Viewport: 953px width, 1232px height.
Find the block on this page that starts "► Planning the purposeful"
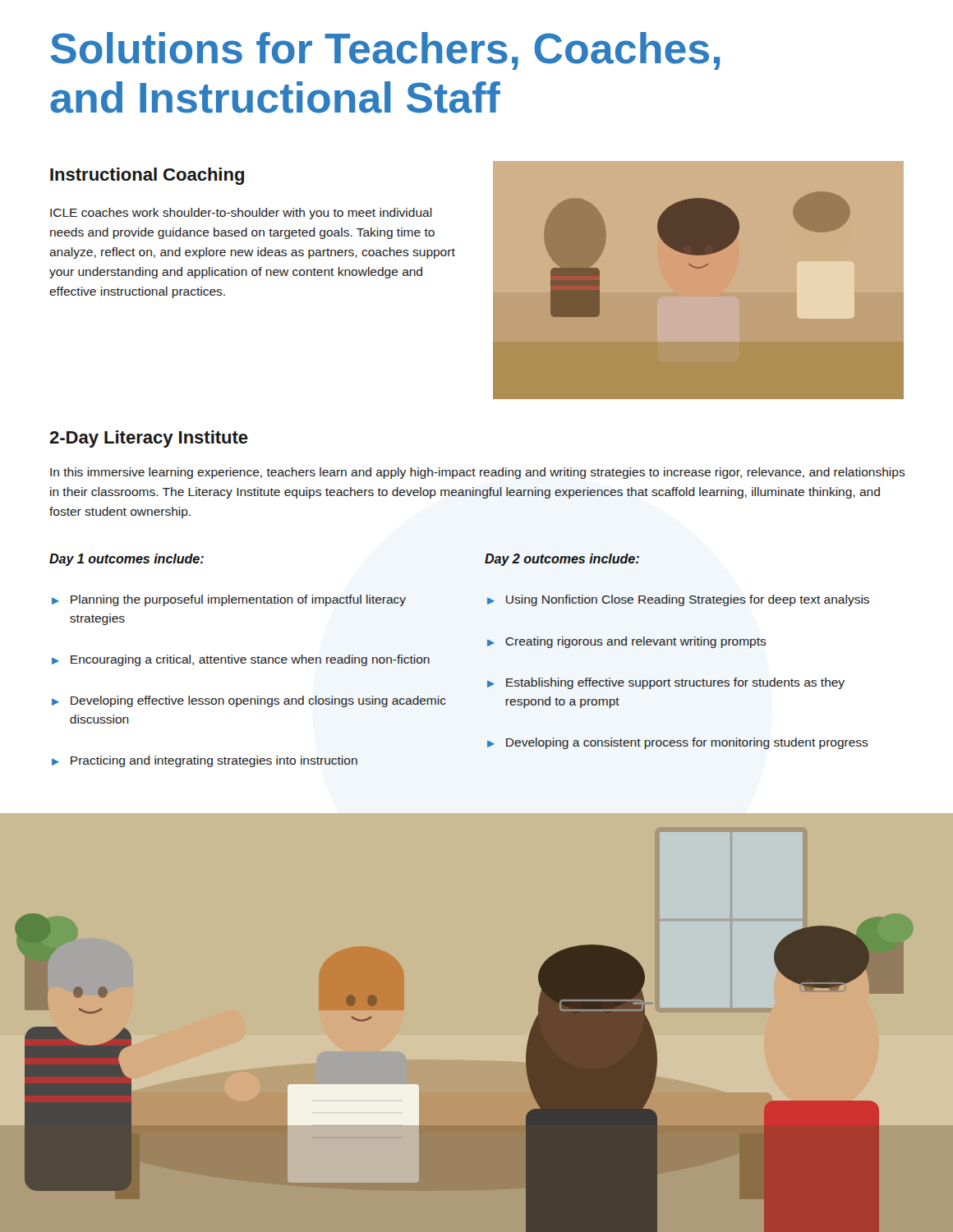pos(251,609)
